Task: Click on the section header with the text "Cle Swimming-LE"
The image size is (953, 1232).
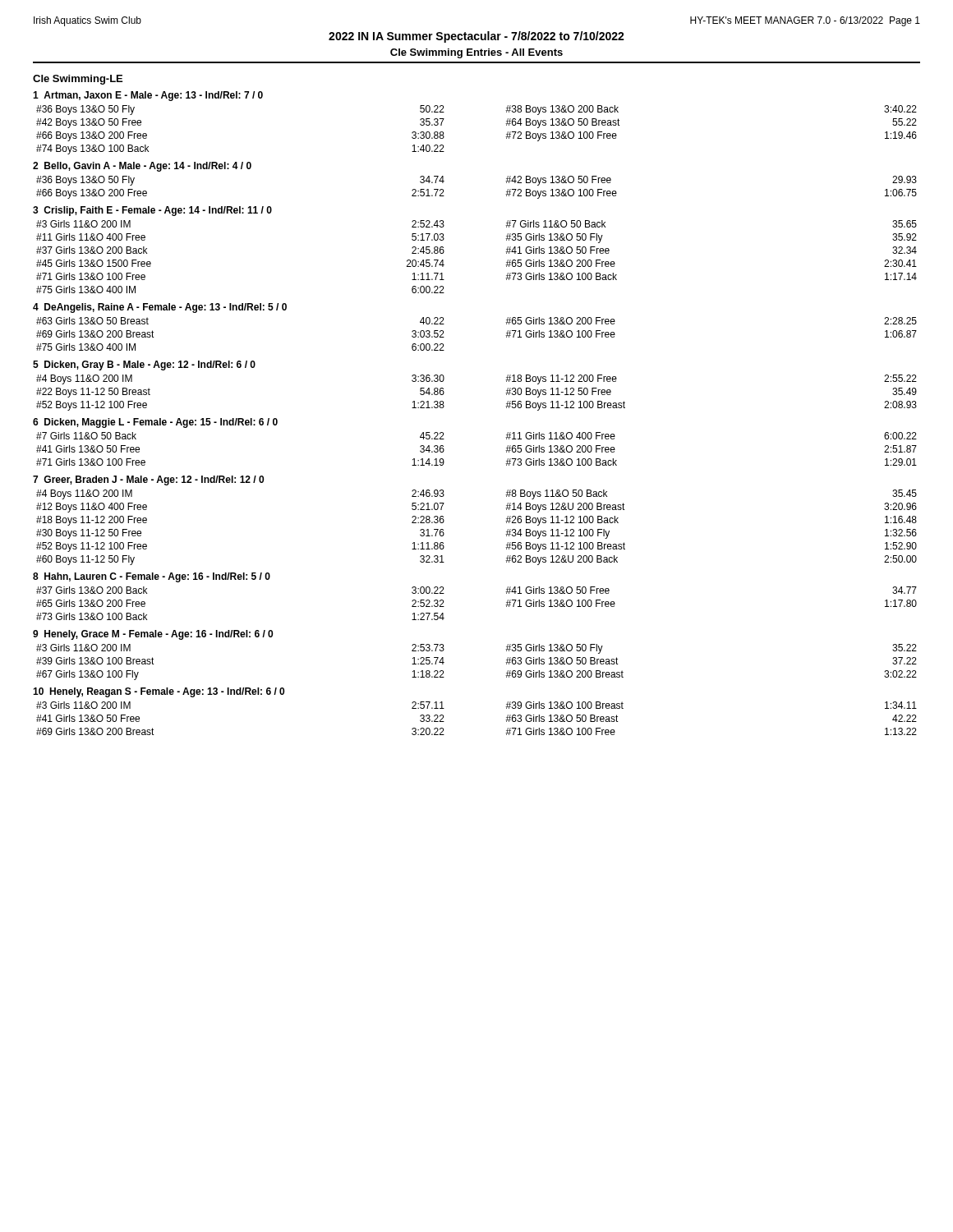Action: 78,78
